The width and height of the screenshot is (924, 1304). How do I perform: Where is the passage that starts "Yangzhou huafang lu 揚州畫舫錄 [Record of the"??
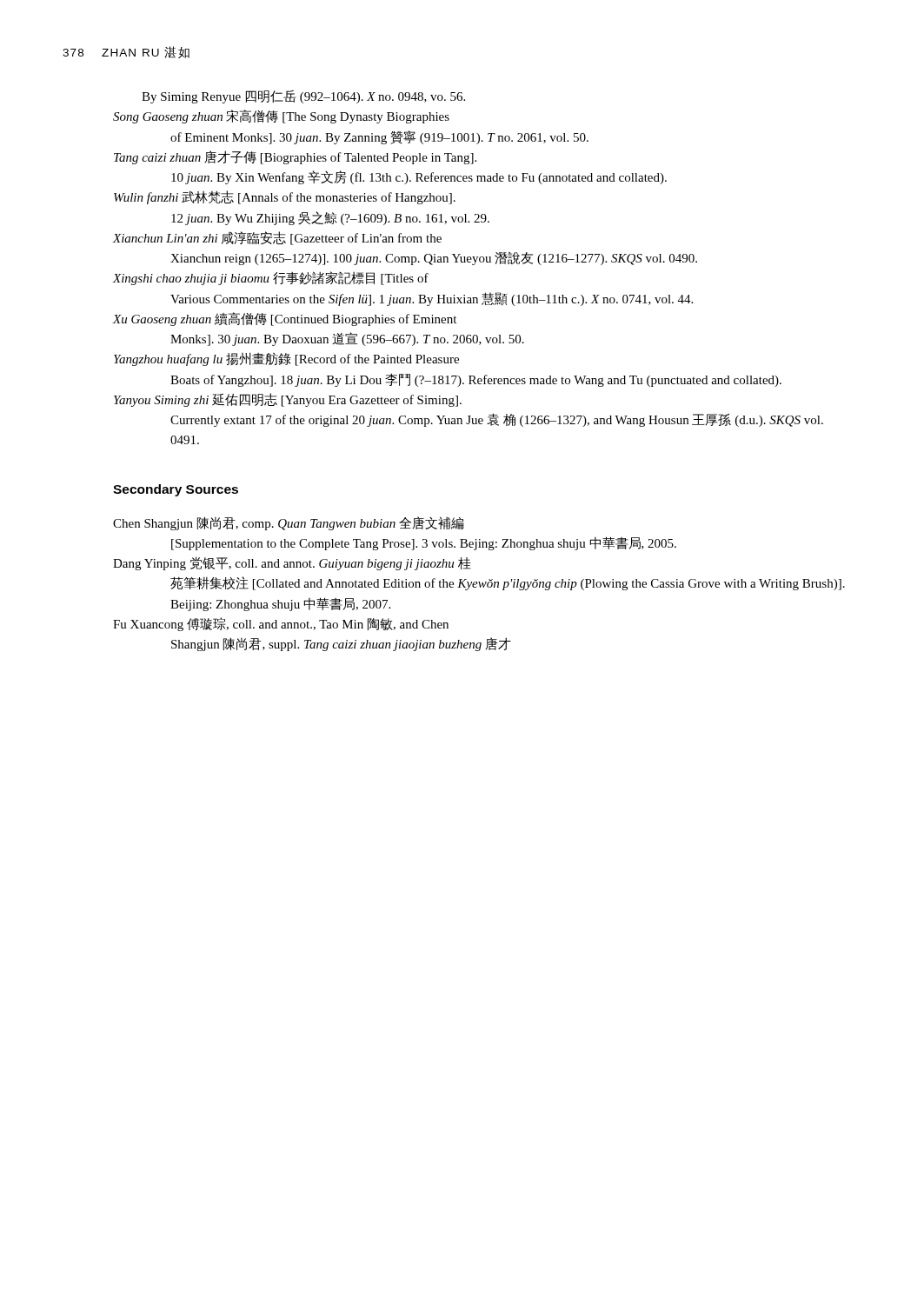pos(479,371)
